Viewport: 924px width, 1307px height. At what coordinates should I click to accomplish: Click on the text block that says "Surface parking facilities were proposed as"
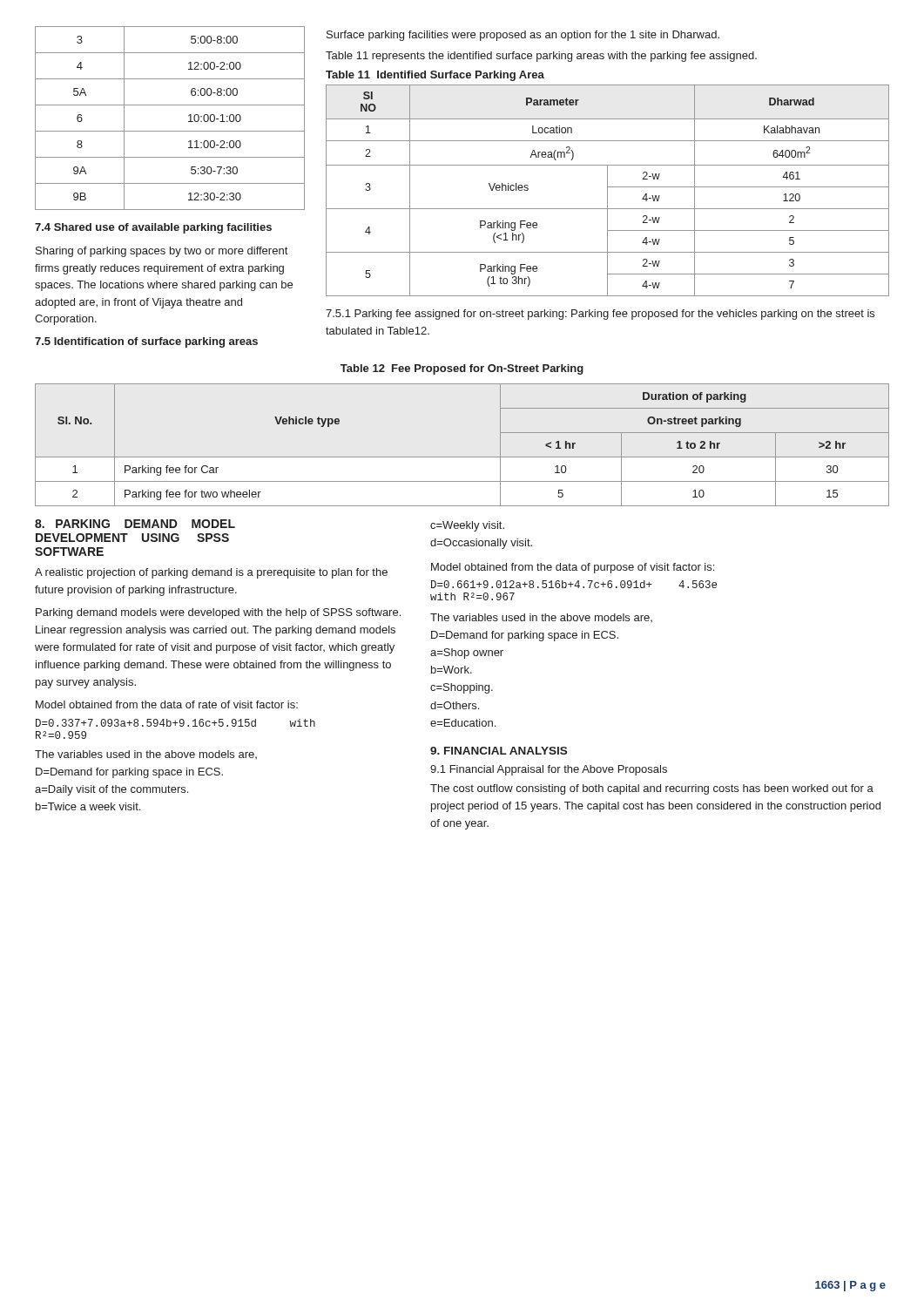point(607,45)
